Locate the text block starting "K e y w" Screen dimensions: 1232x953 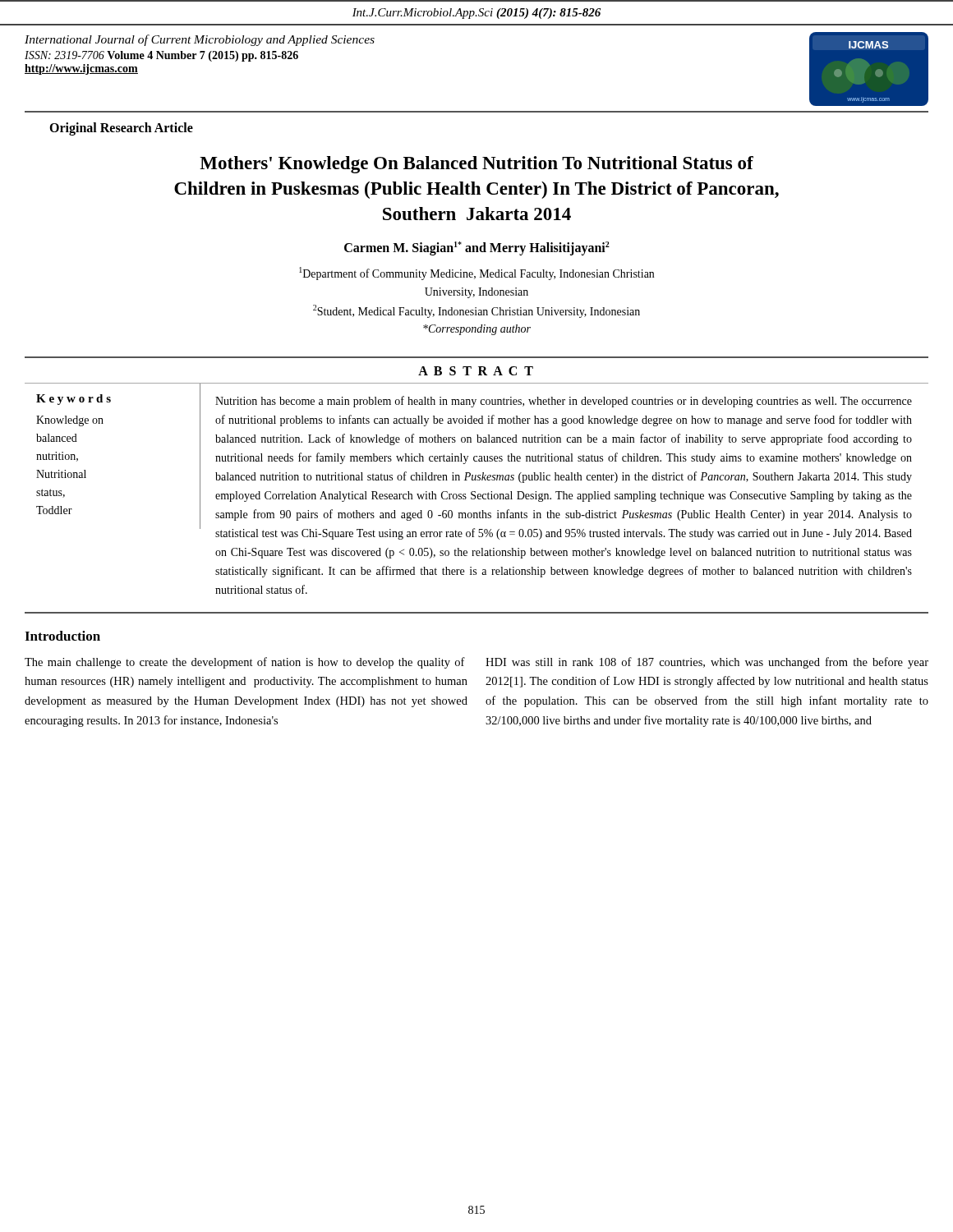point(74,400)
